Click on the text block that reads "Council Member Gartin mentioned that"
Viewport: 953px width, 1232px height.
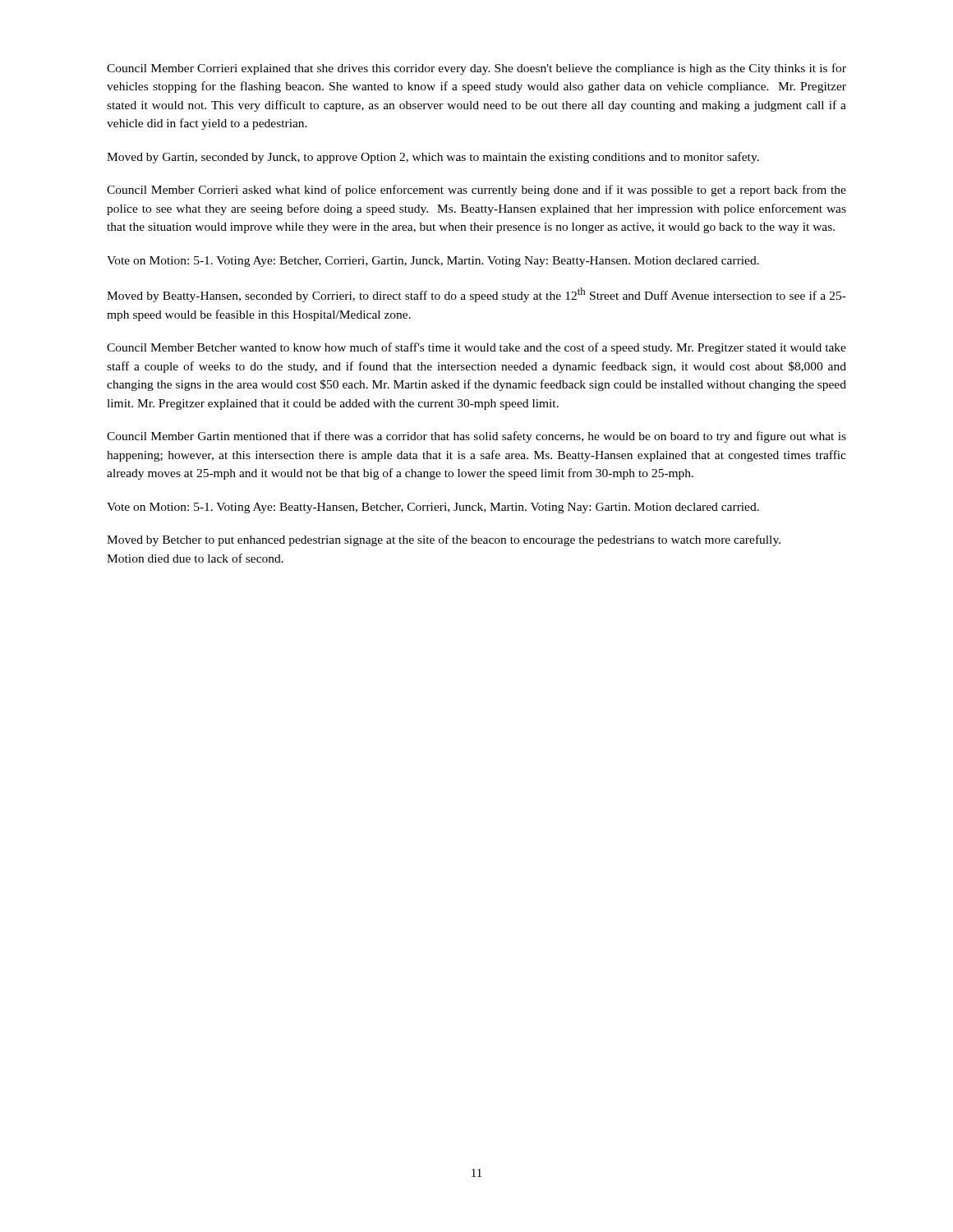(x=476, y=454)
